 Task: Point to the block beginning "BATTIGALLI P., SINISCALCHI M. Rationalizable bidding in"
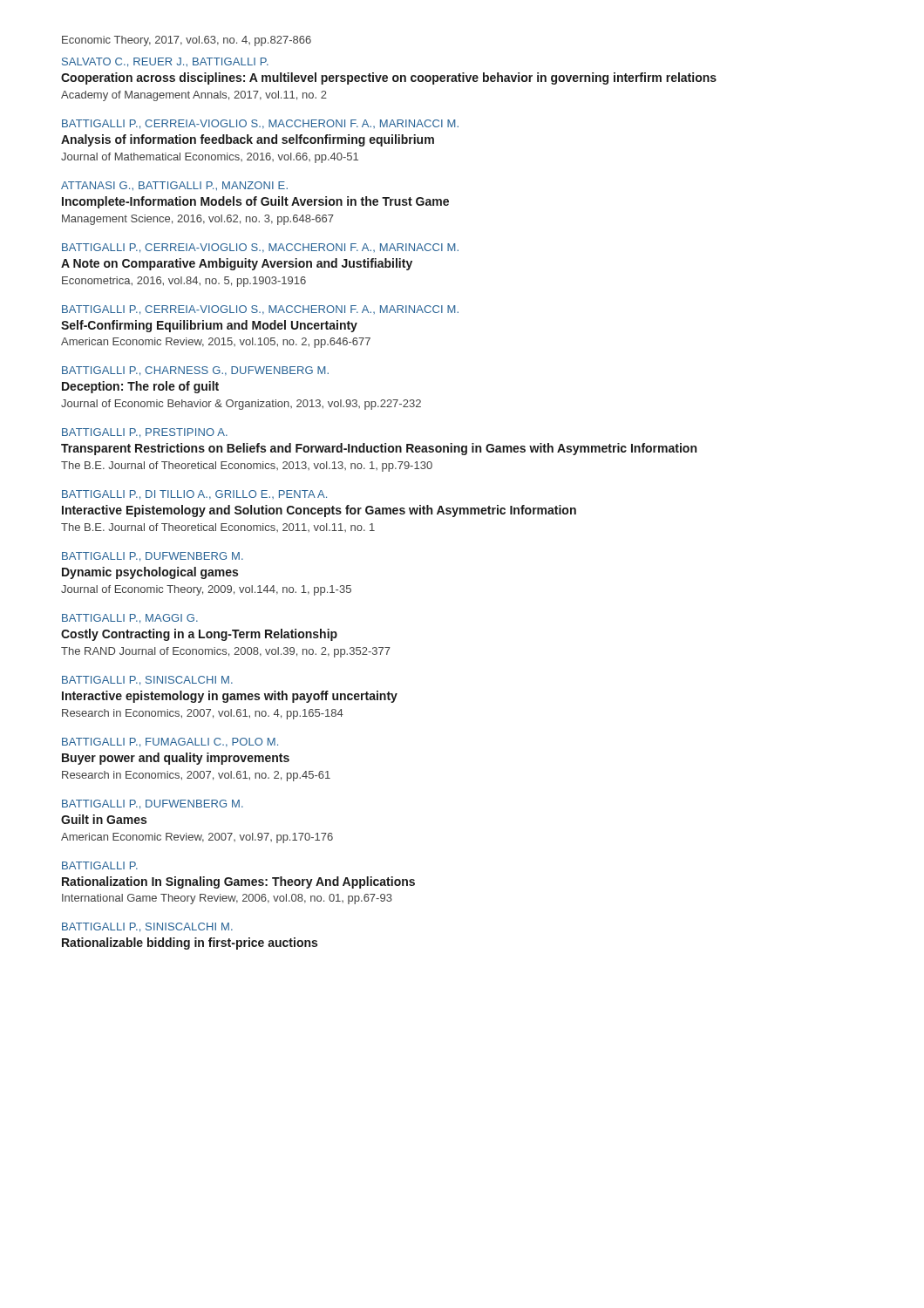click(147, 927)
